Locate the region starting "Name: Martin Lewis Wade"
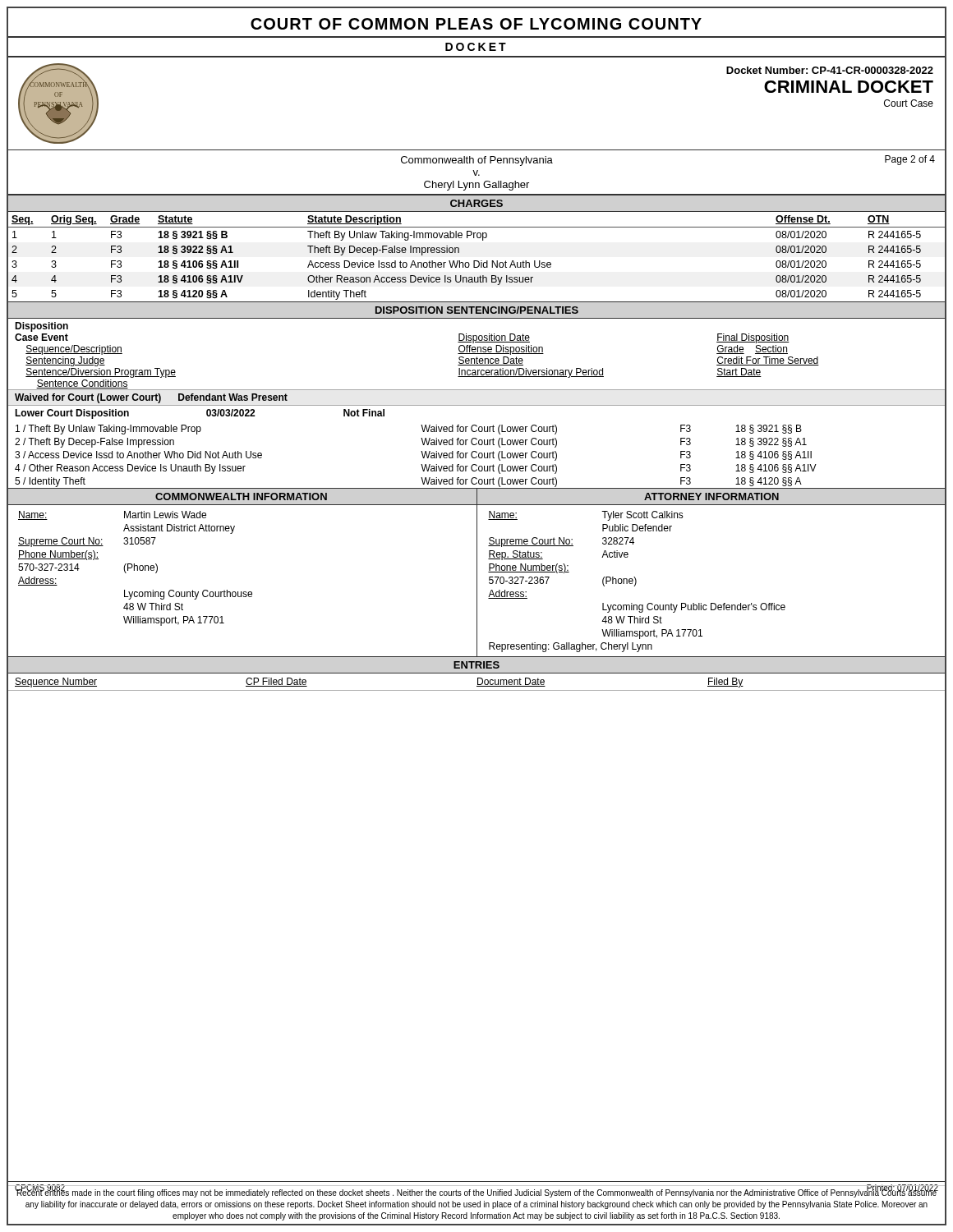The width and height of the screenshot is (953, 1232). tap(135, 568)
